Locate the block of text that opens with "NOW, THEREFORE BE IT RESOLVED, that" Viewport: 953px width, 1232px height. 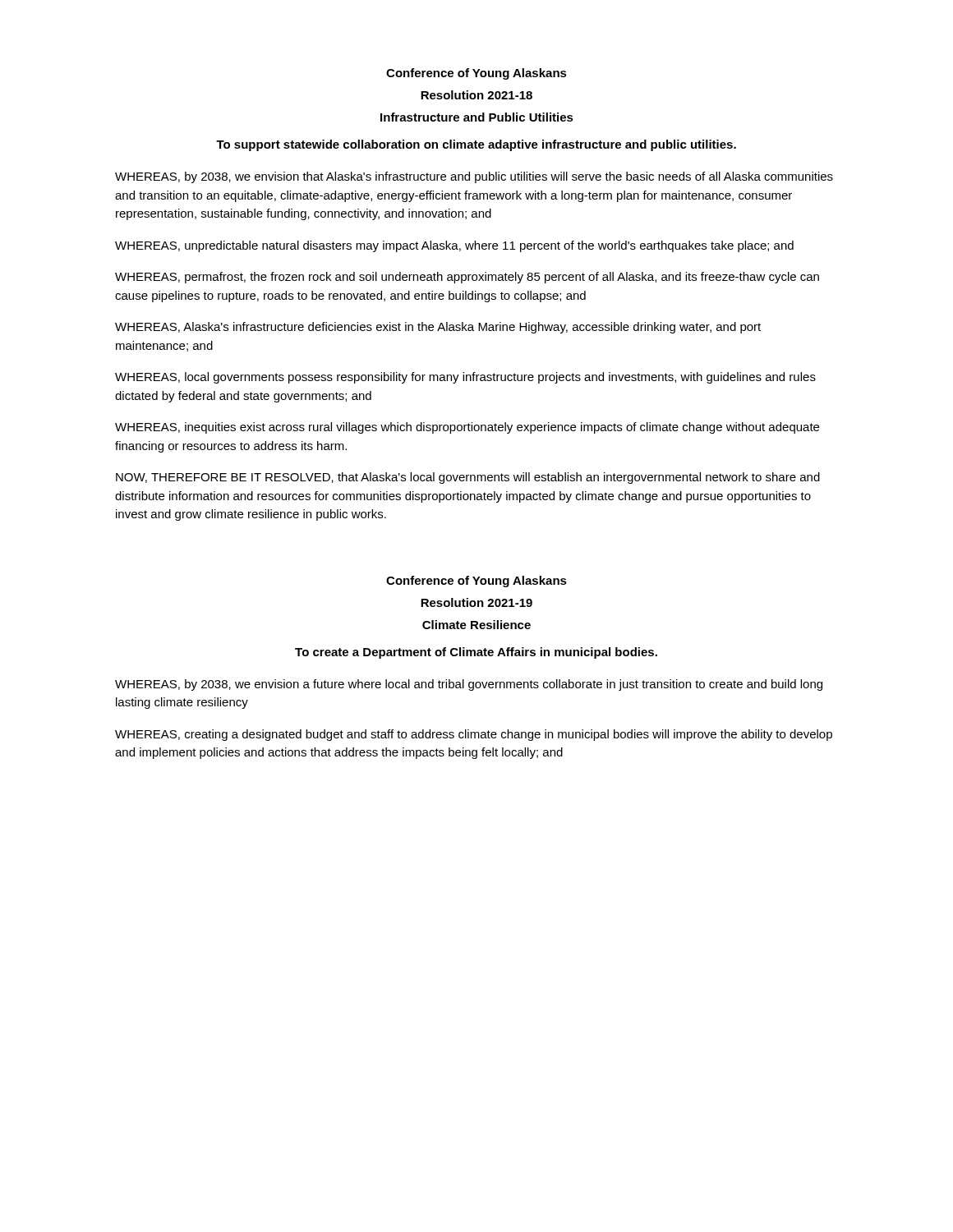[468, 495]
